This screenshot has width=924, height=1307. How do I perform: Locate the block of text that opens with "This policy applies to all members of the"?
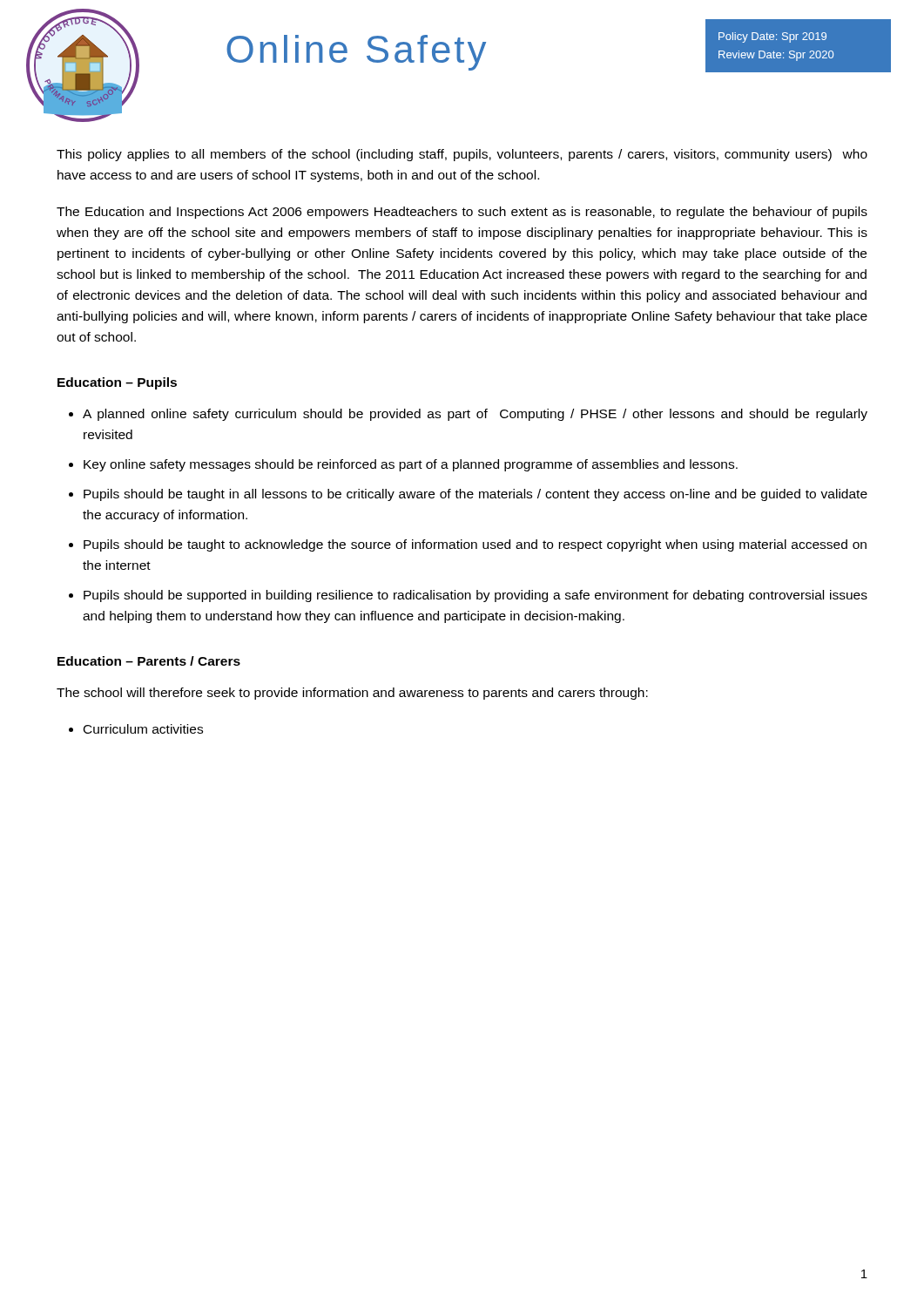click(462, 165)
